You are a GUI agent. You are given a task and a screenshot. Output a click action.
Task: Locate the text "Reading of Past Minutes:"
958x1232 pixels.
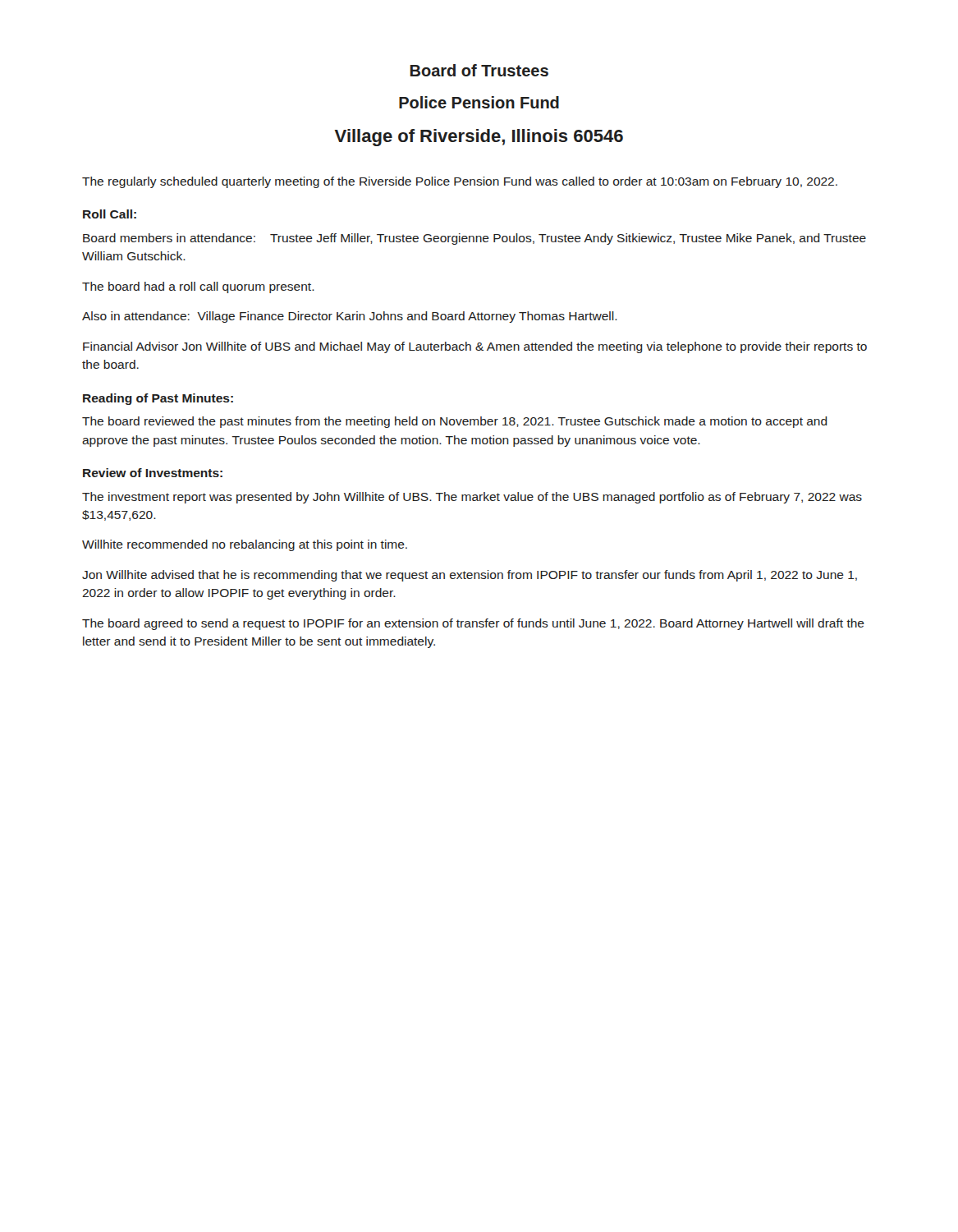point(158,398)
